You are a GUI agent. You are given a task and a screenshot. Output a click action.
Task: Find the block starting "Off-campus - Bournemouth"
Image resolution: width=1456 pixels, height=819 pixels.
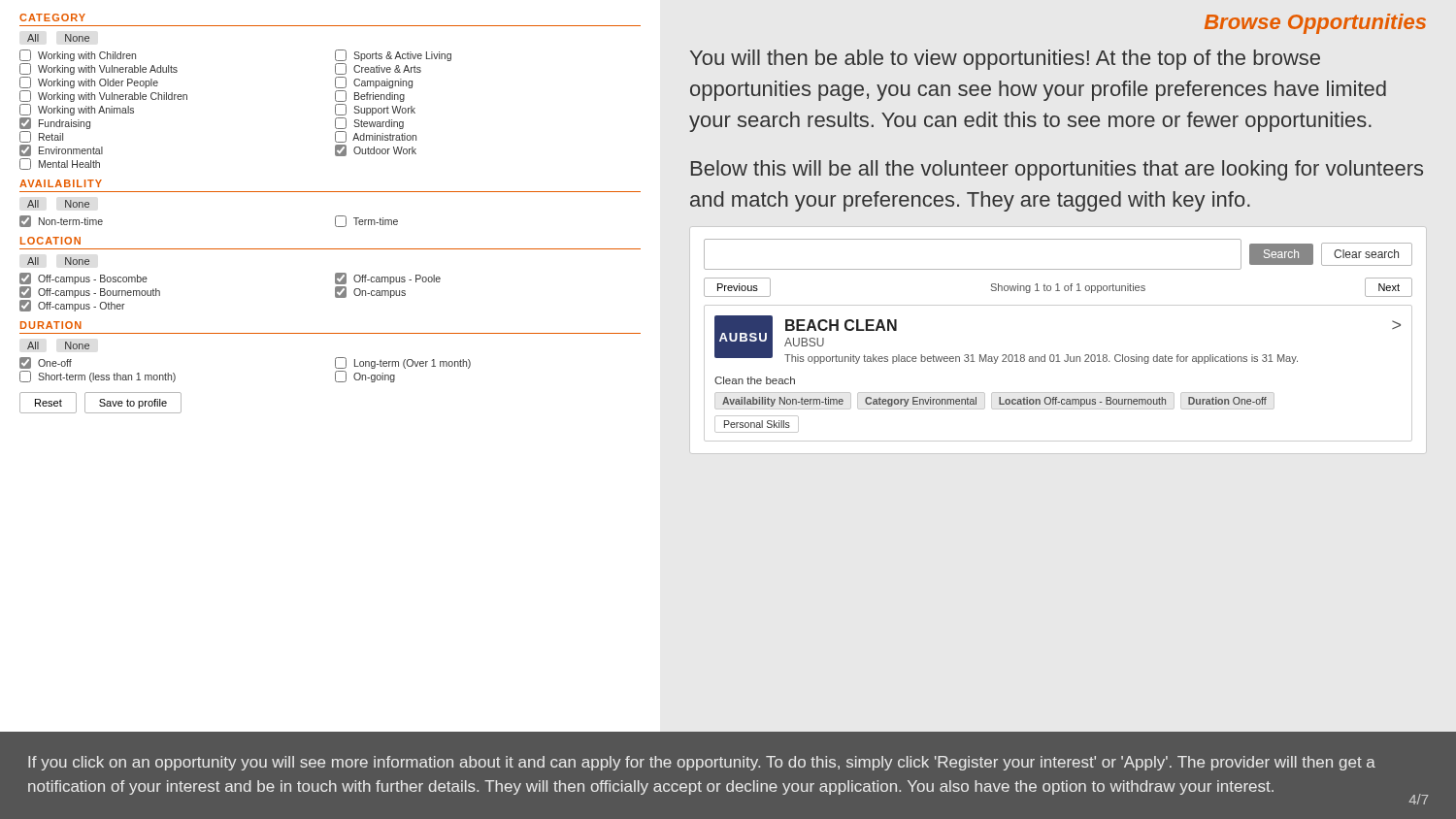[90, 292]
